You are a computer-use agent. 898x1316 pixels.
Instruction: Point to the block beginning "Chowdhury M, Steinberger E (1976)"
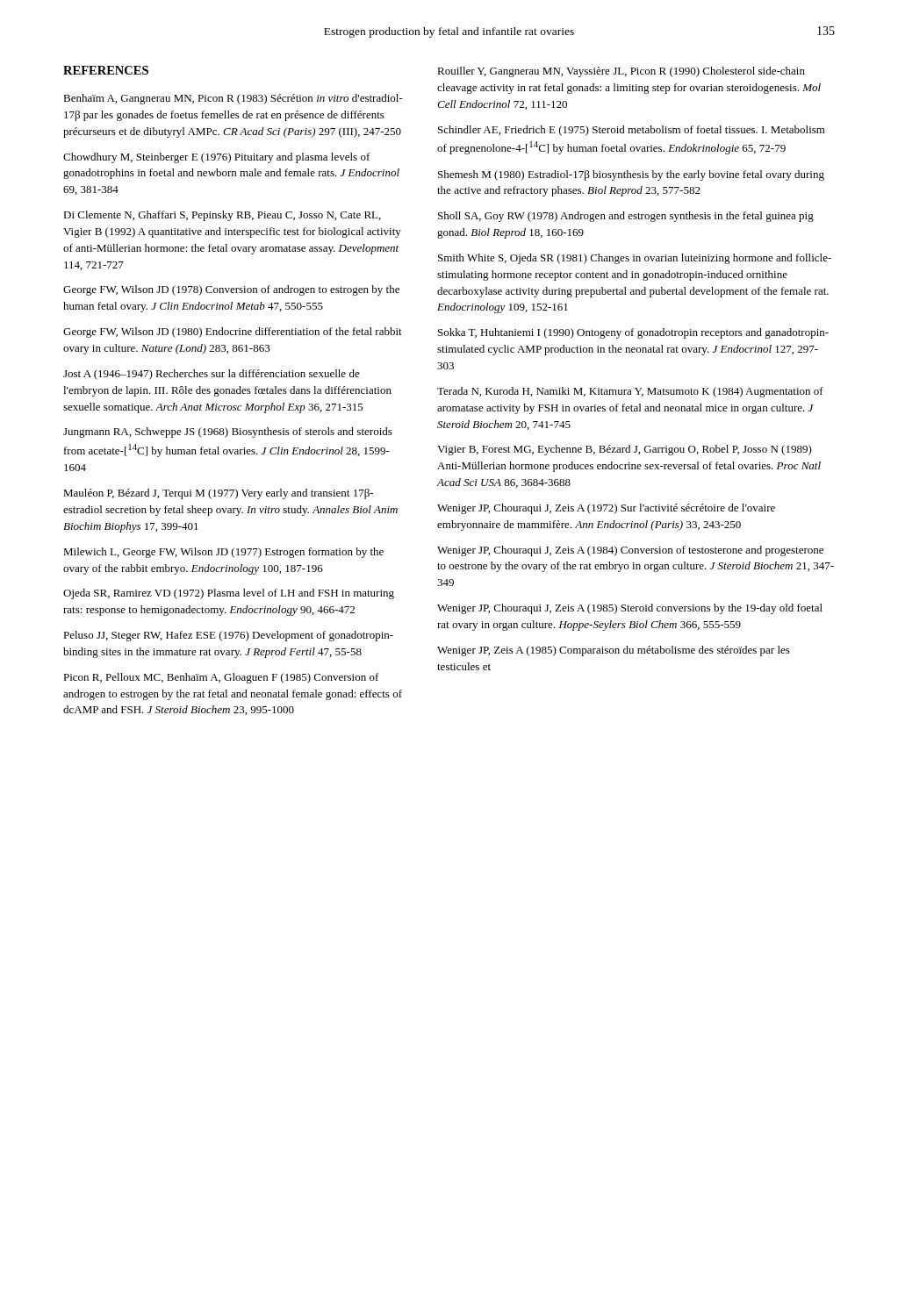tap(231, 173)
